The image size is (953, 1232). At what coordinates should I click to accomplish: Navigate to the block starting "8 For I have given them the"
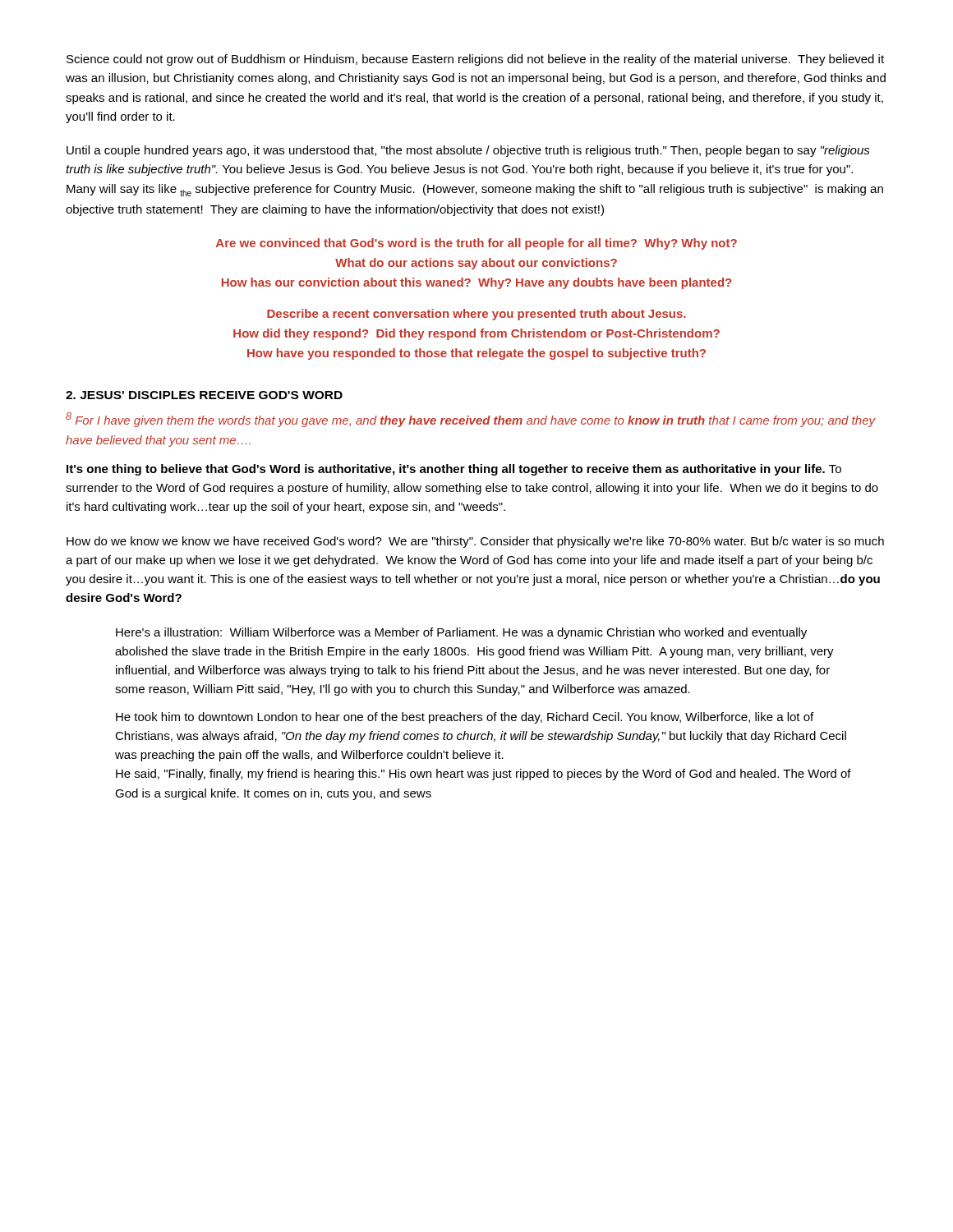[x=470, y=429]
